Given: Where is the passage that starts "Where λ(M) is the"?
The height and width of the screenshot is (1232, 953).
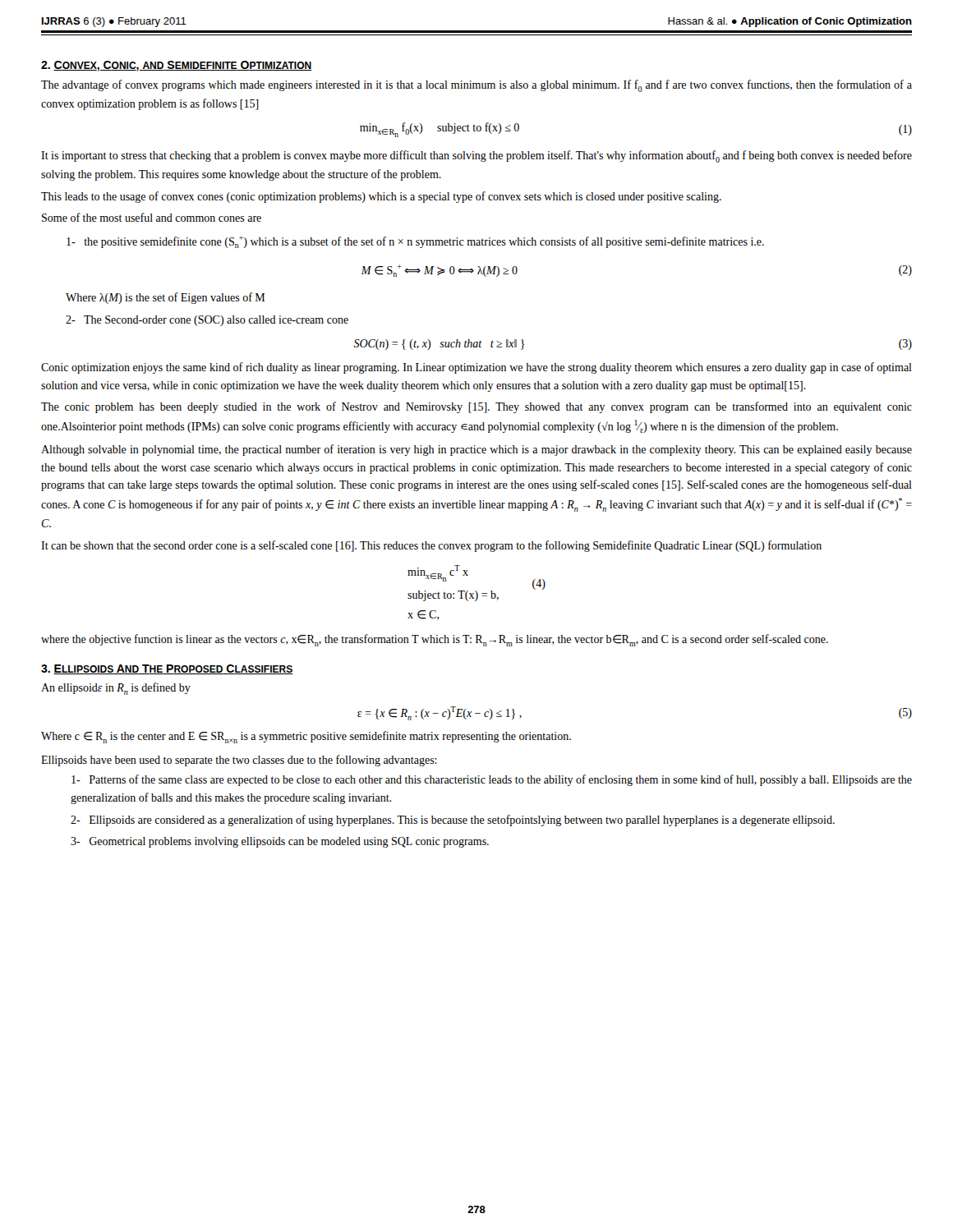Looking at the screenshot, I should click(165, 297).
